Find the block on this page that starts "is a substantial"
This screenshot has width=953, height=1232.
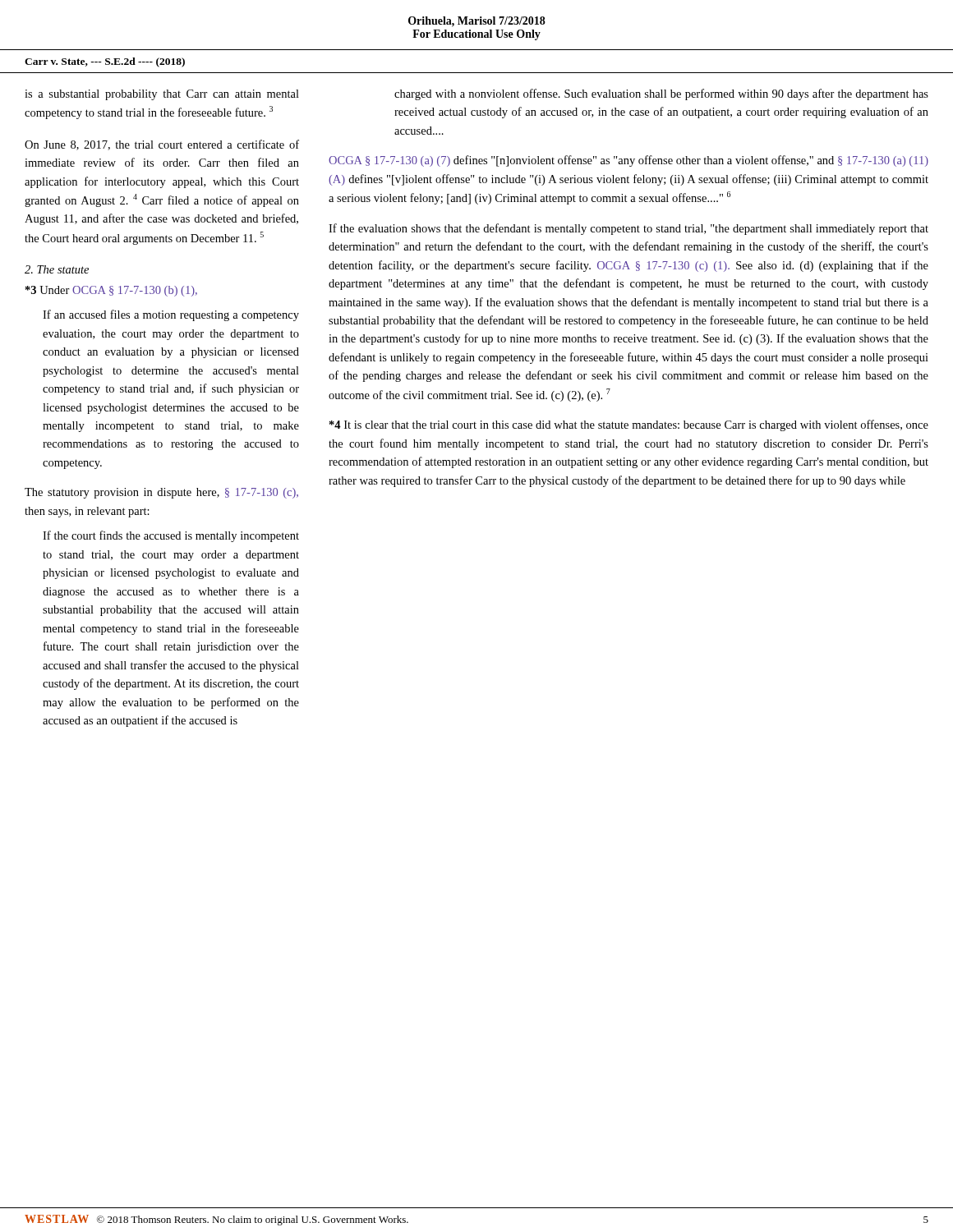click(162, 103)
